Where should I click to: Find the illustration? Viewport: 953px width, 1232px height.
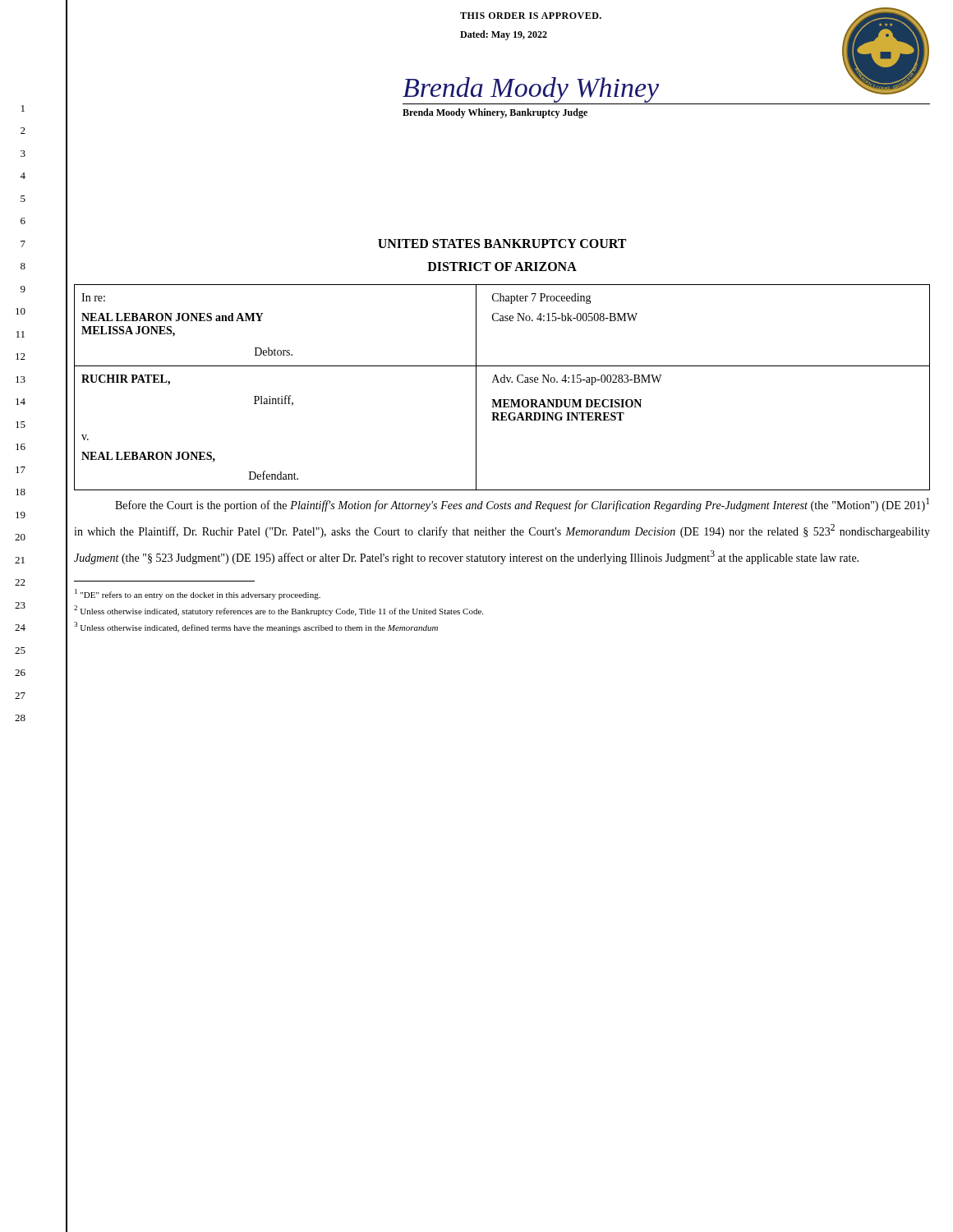[886, 51]
